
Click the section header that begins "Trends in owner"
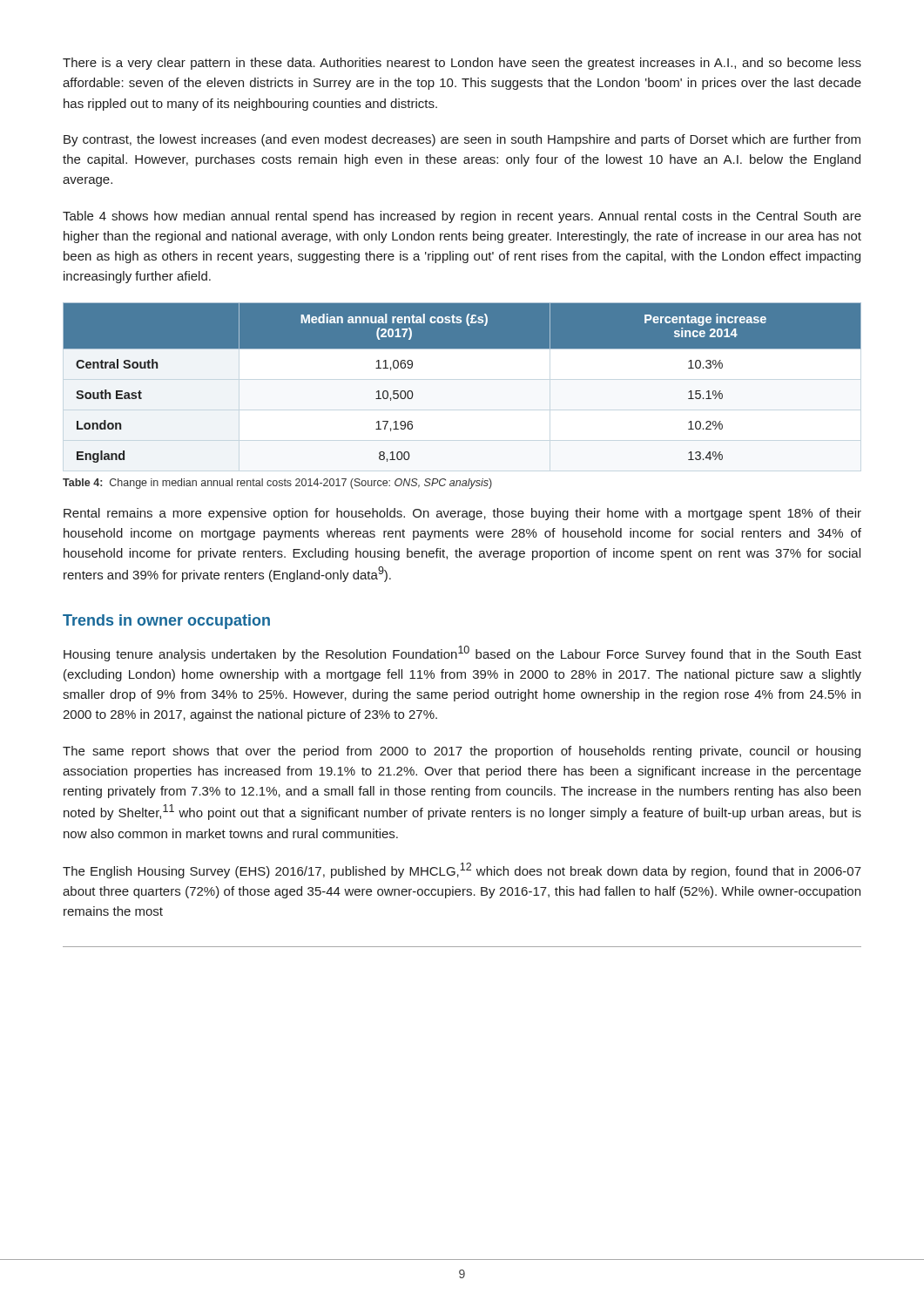point(167,620)
